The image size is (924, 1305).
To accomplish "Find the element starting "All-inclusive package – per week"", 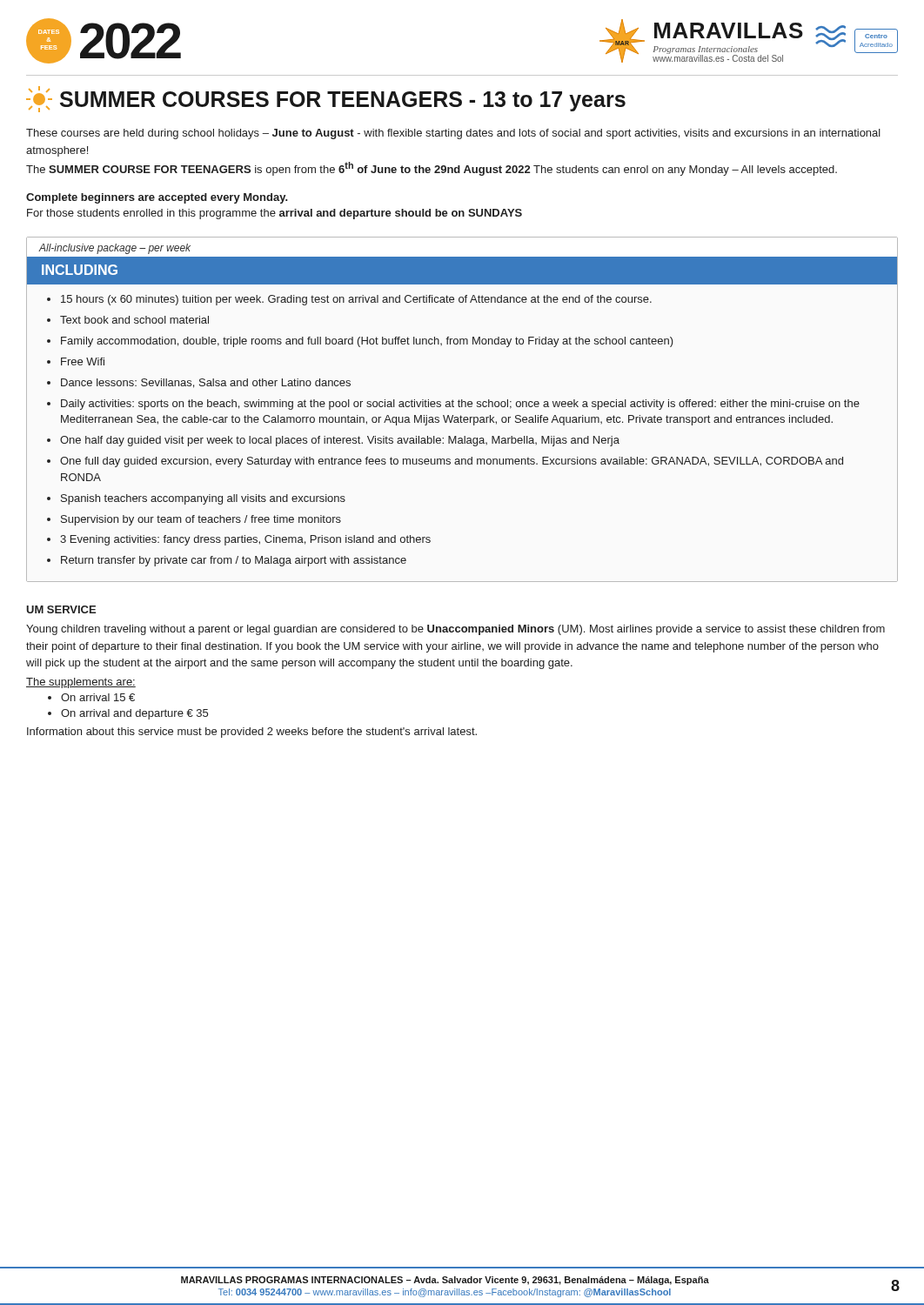I will (x=115, y=248).
